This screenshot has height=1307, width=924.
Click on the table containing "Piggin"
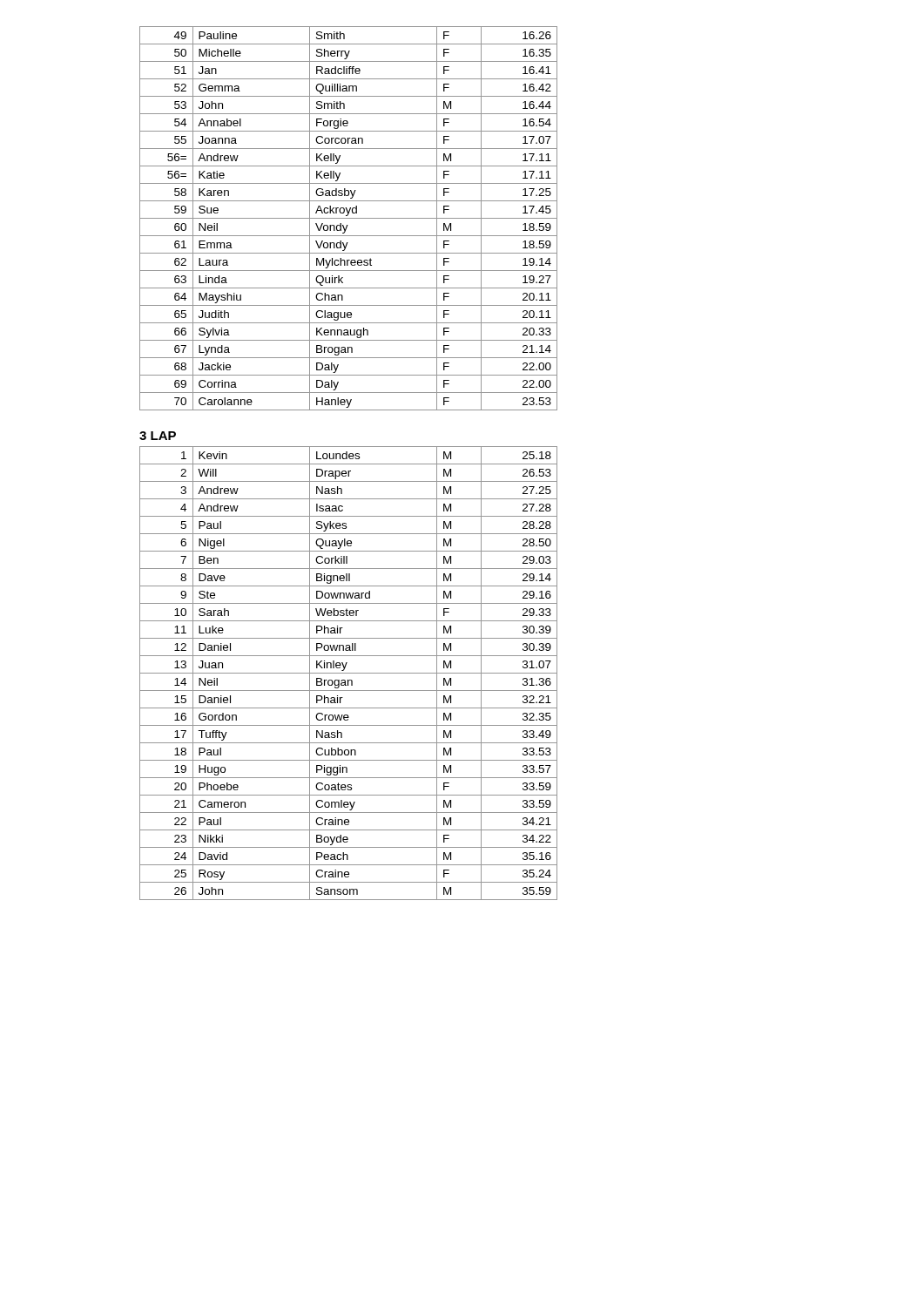click(x=348, y=673)
